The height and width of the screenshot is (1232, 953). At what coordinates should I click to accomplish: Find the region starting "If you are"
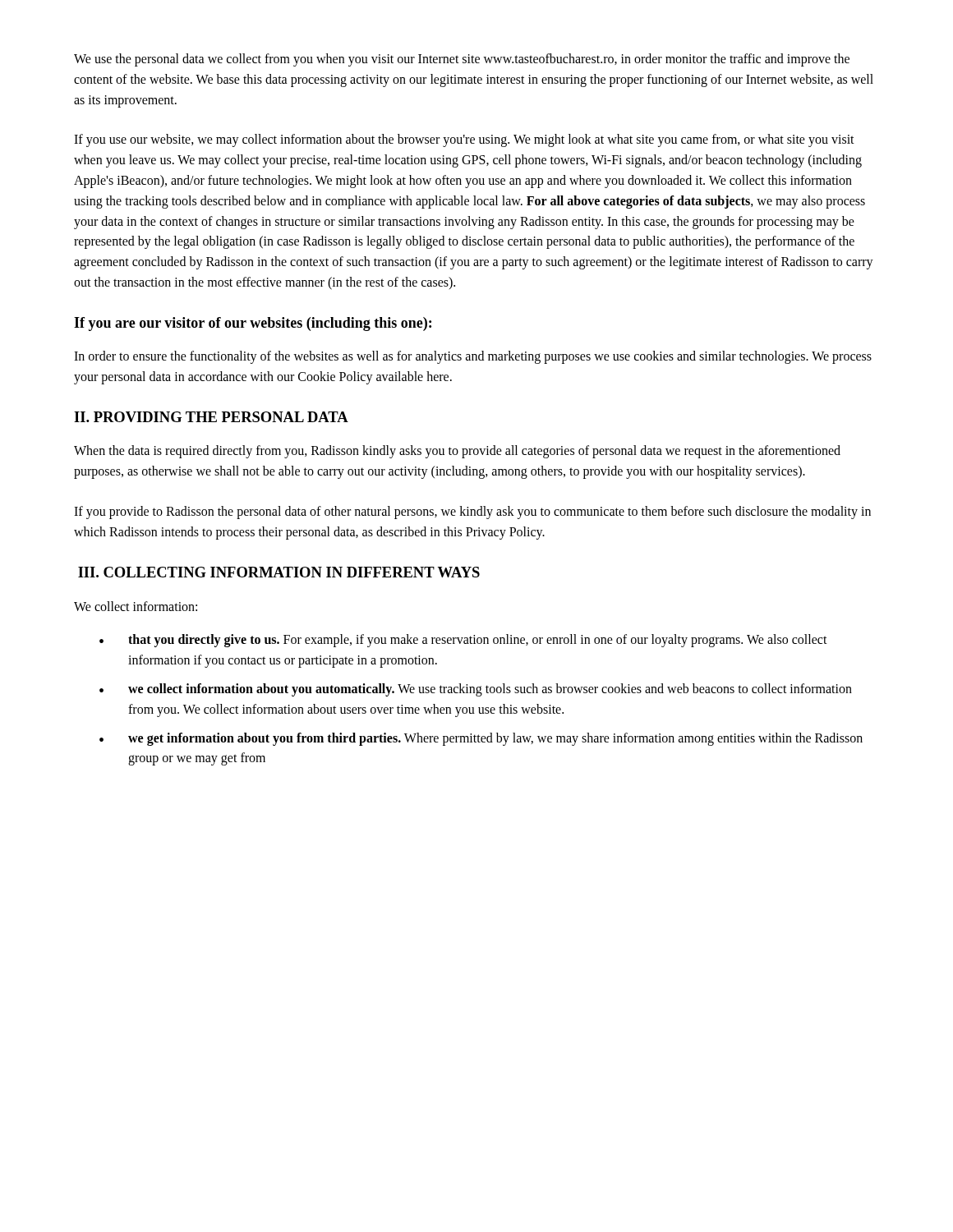253,323
